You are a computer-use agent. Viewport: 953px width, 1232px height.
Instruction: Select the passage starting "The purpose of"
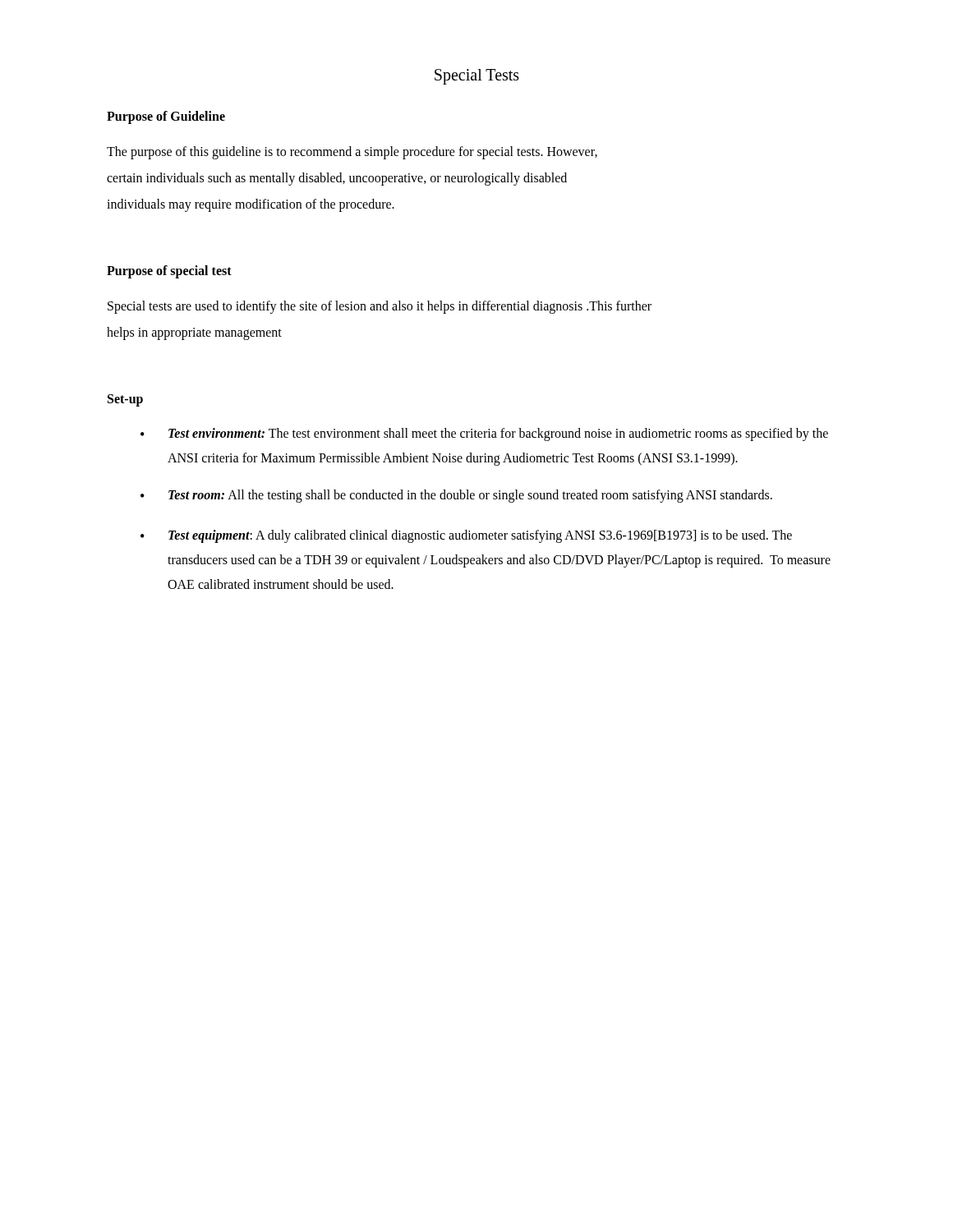(x=352, y=178)
